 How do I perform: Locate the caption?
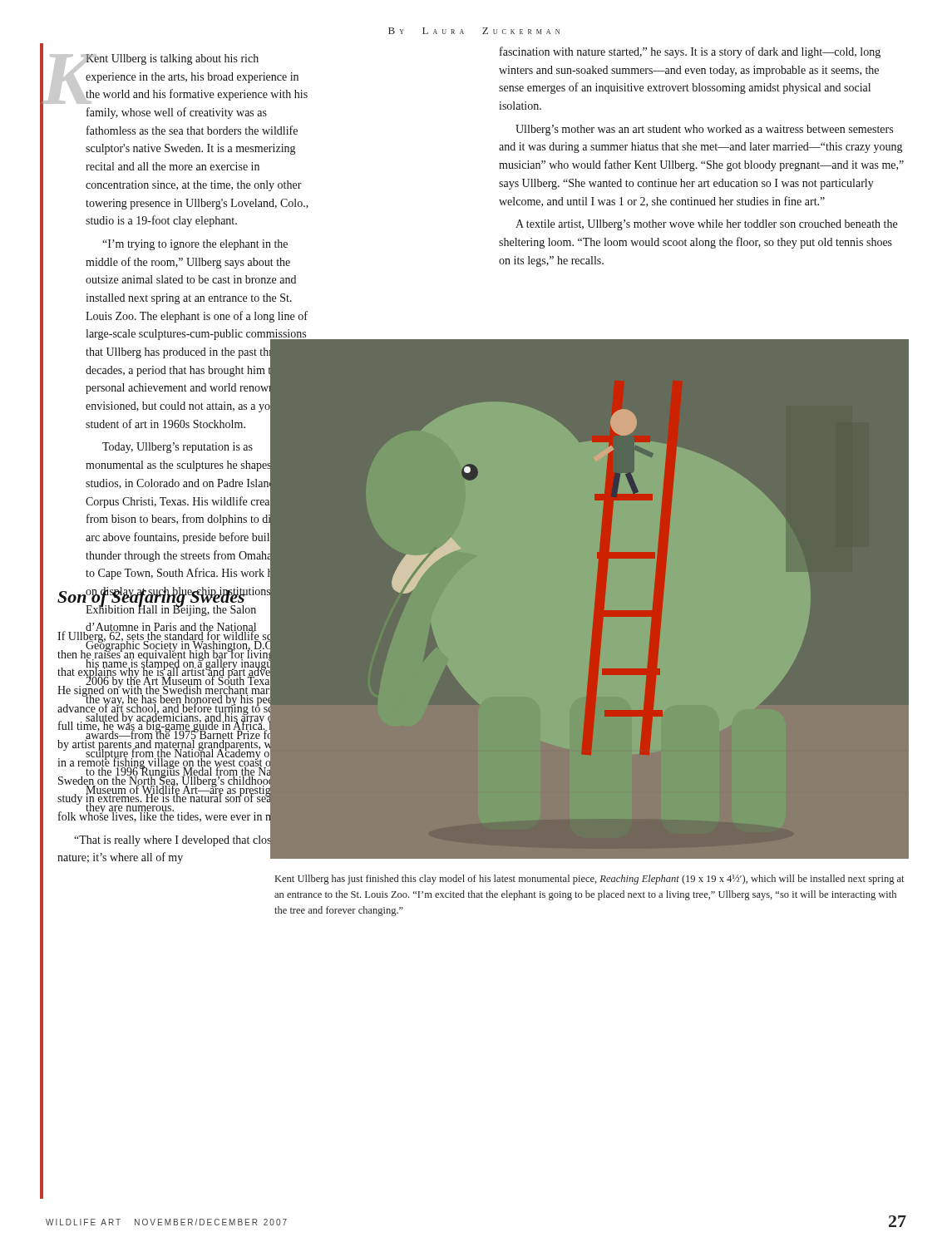pos(589,895)
